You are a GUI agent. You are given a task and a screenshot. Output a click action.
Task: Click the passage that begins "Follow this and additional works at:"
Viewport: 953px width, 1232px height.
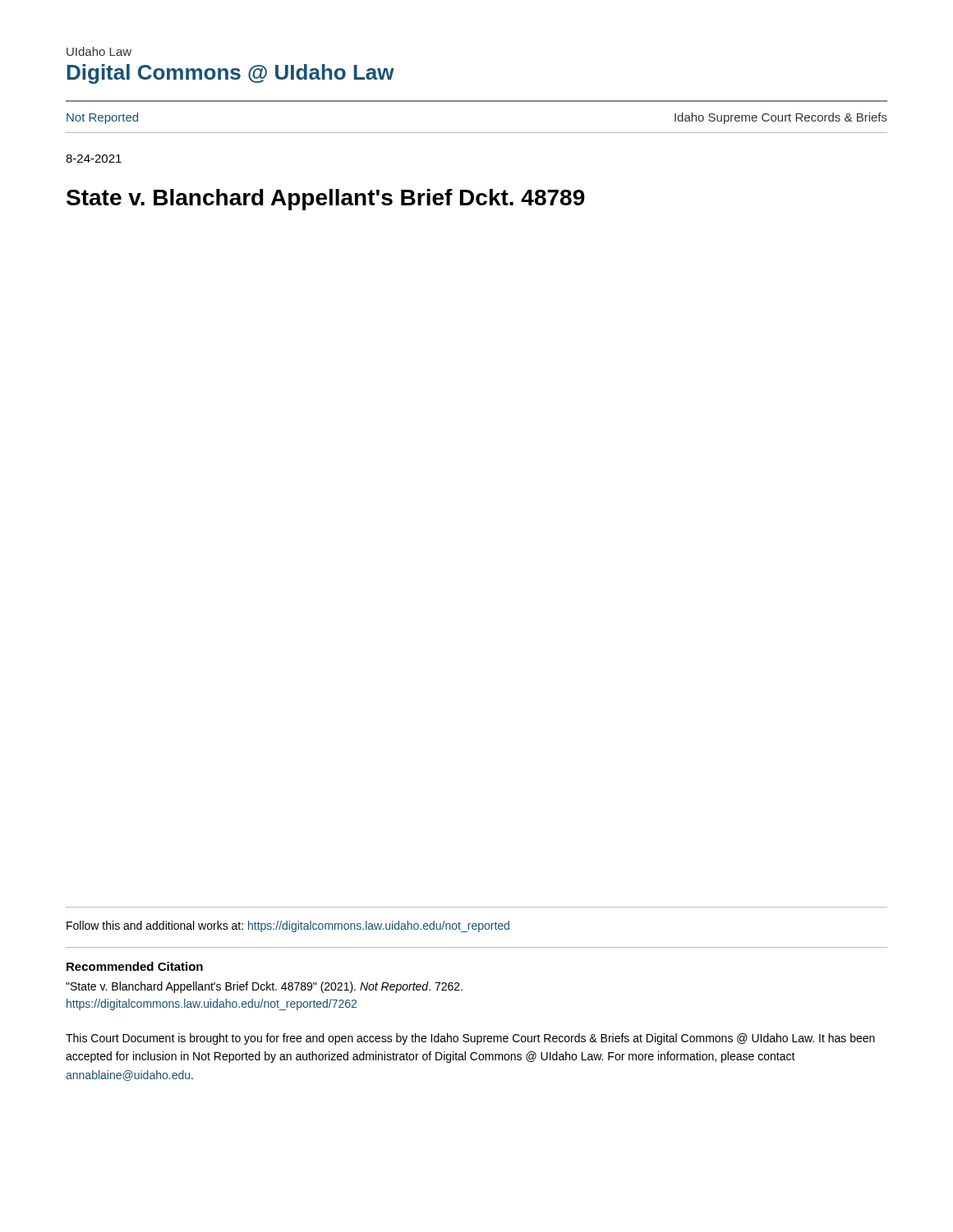[x=288, y=926]
